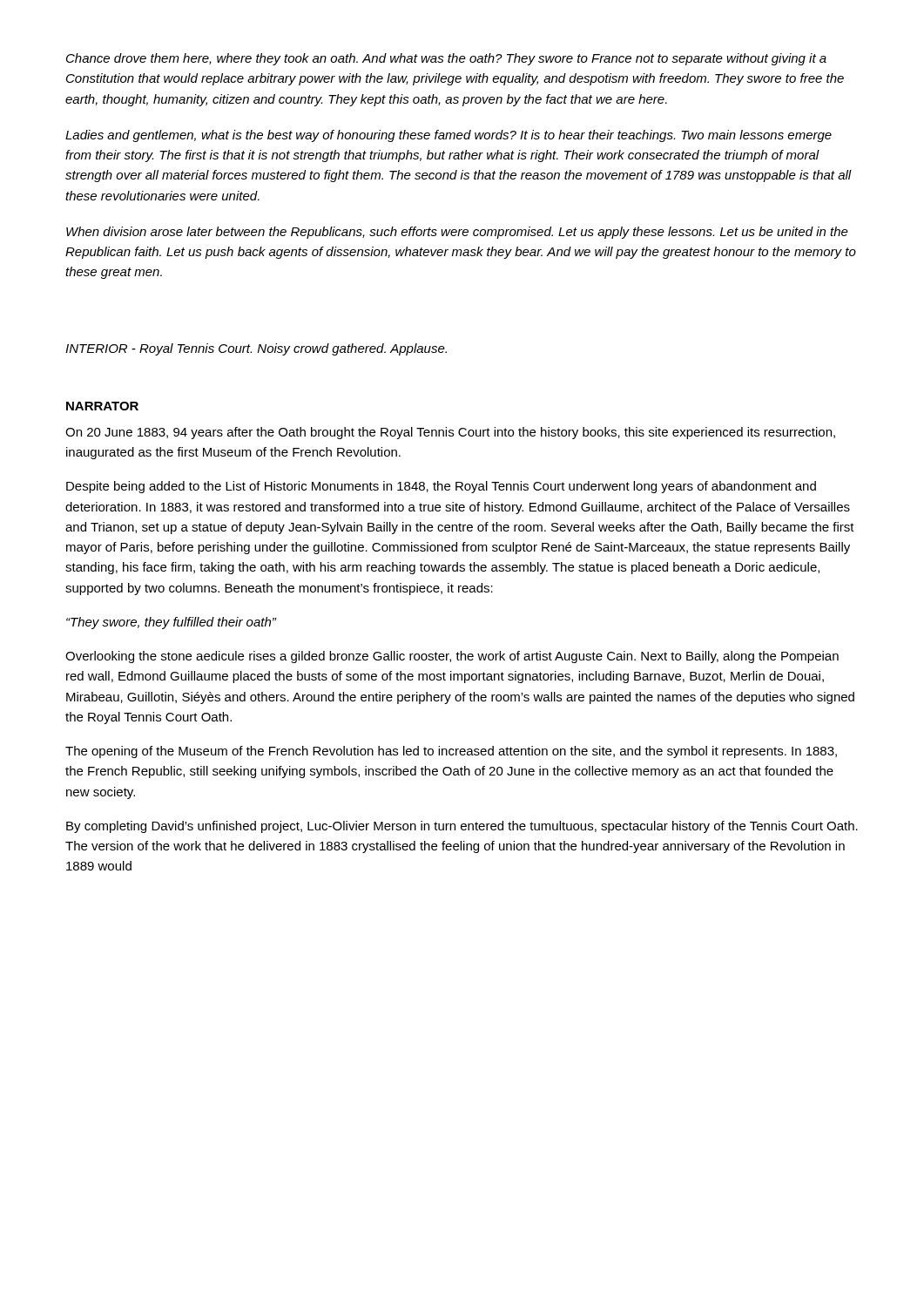Image resolution: width=924 pixels, height=1307 pixels.
Task: Find the text block containing "By completing David’s unfinished project, Luc-Olivier Merson in"
Action: [x=462, y=846]
